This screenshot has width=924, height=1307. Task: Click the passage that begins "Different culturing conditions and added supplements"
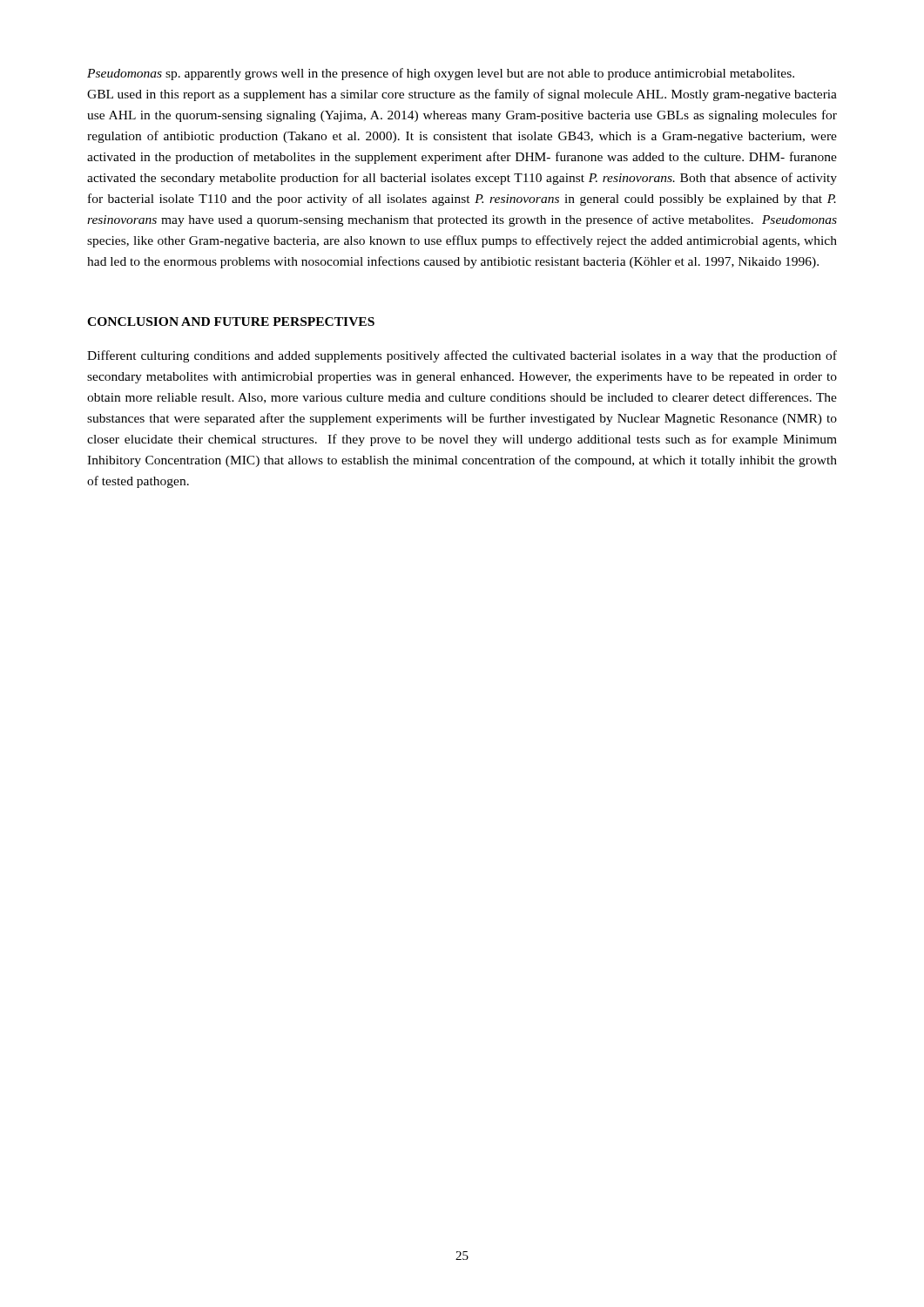pos(462,418)
